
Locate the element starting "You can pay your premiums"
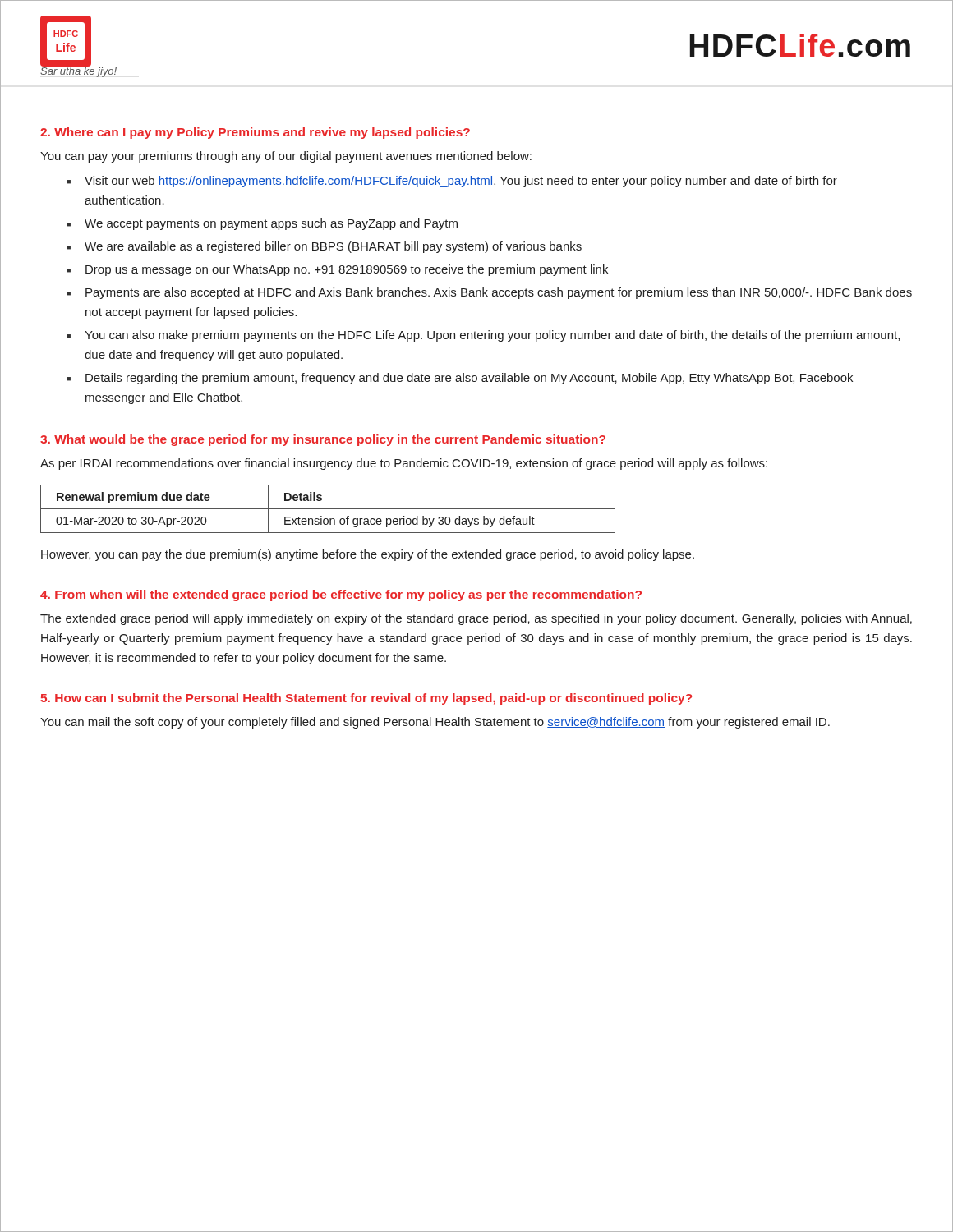[x=286, y=156]
